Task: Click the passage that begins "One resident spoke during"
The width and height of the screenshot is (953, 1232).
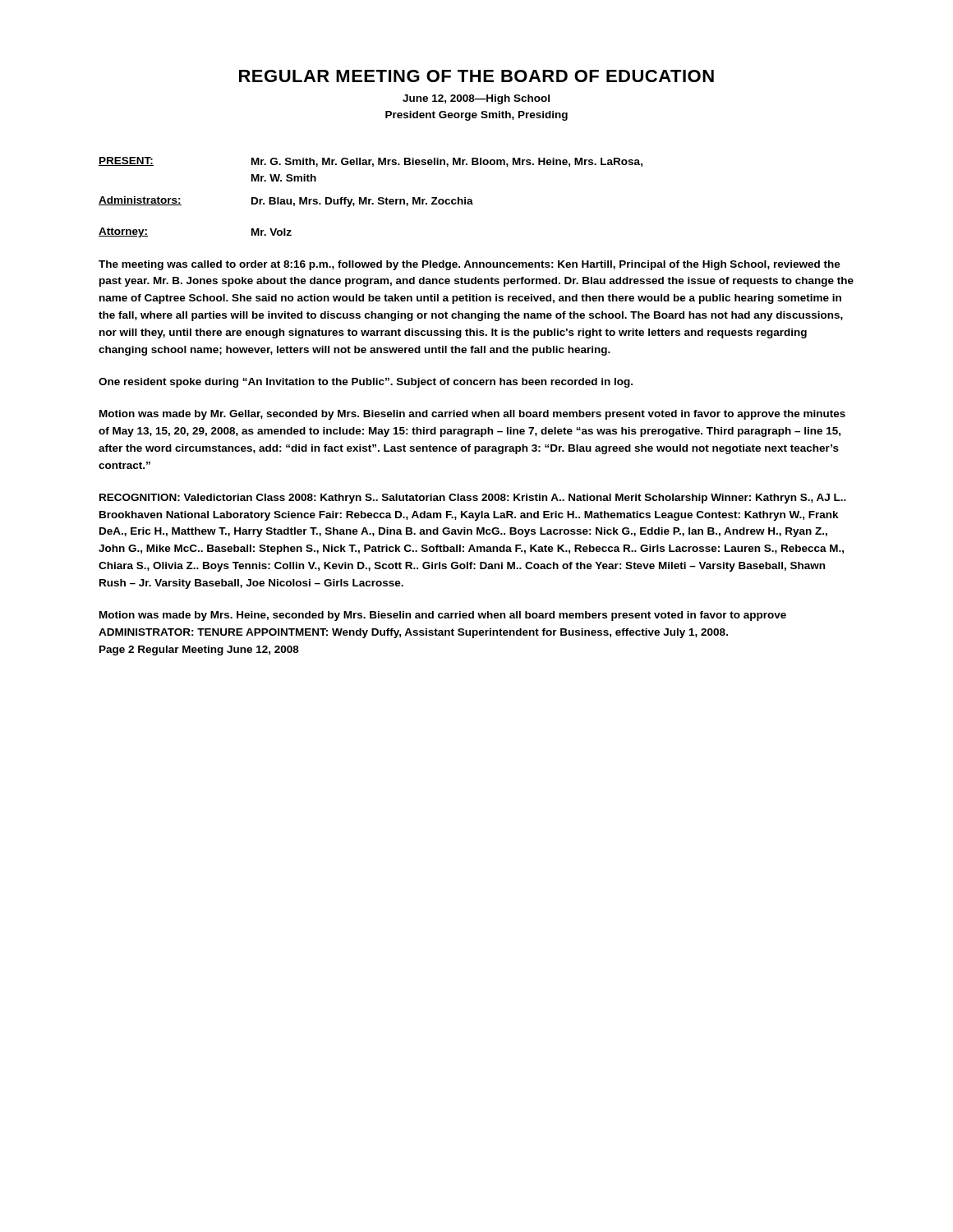Action: (366, 382)
